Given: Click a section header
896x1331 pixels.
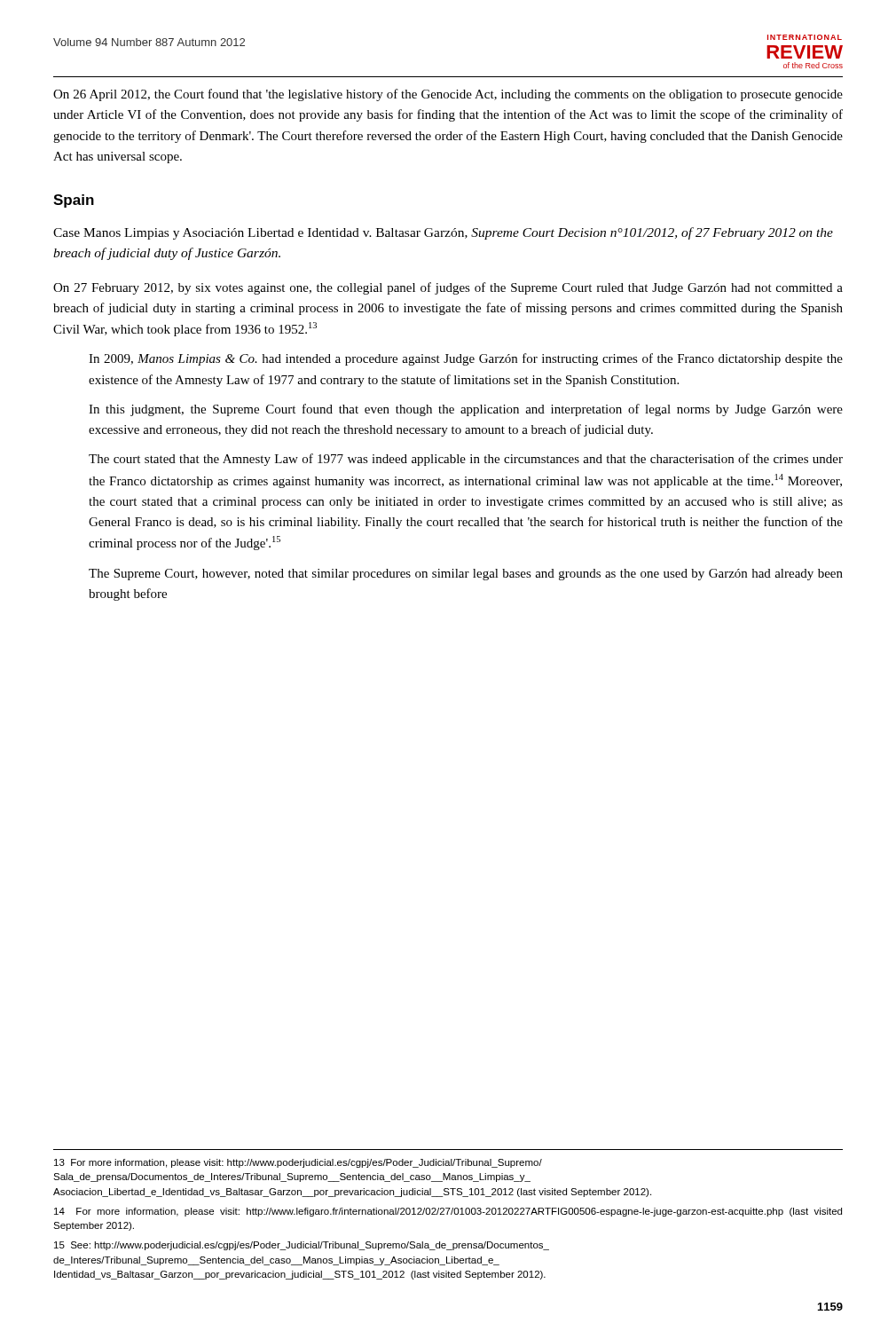Looking at the screenshot, I should tap(74, 200).
